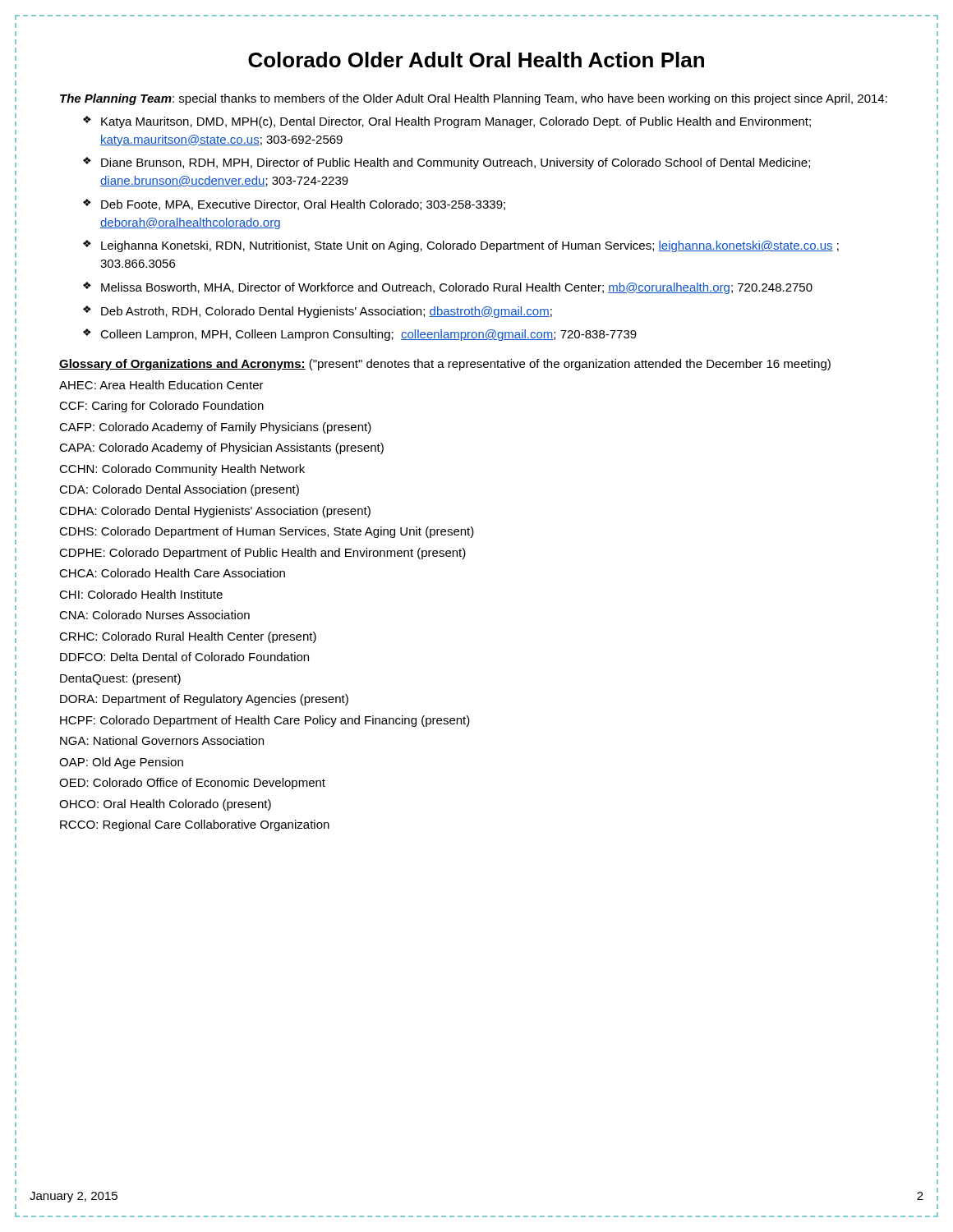
Task: Point to the region starting "Deb Astroth, RDH, Colorado Dental Hygienists' Association; dbastroth@gmail.com;"
Action: click(x=326, y=310)
